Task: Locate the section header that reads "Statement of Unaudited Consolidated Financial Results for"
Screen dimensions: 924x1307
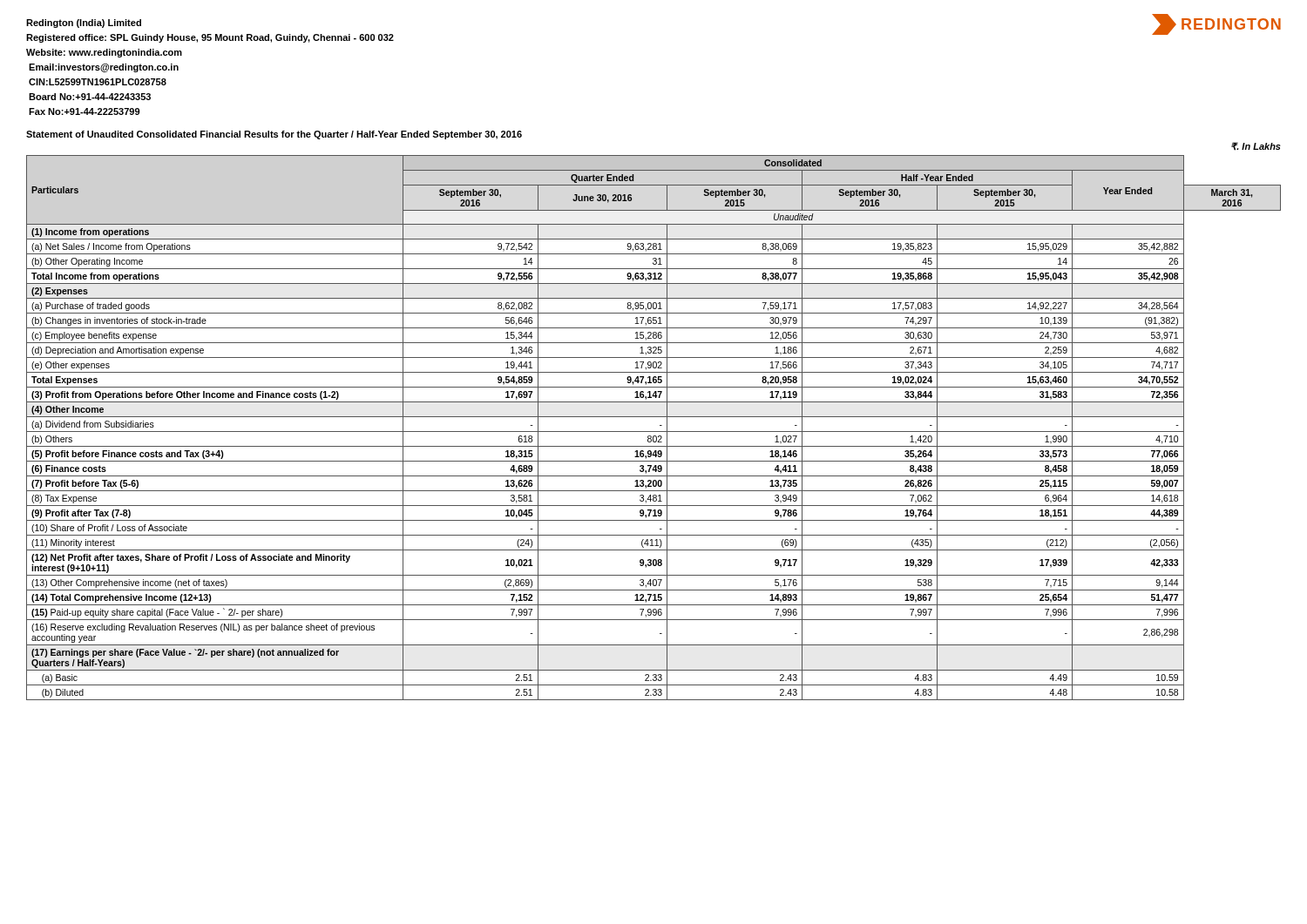Action: 274,134
